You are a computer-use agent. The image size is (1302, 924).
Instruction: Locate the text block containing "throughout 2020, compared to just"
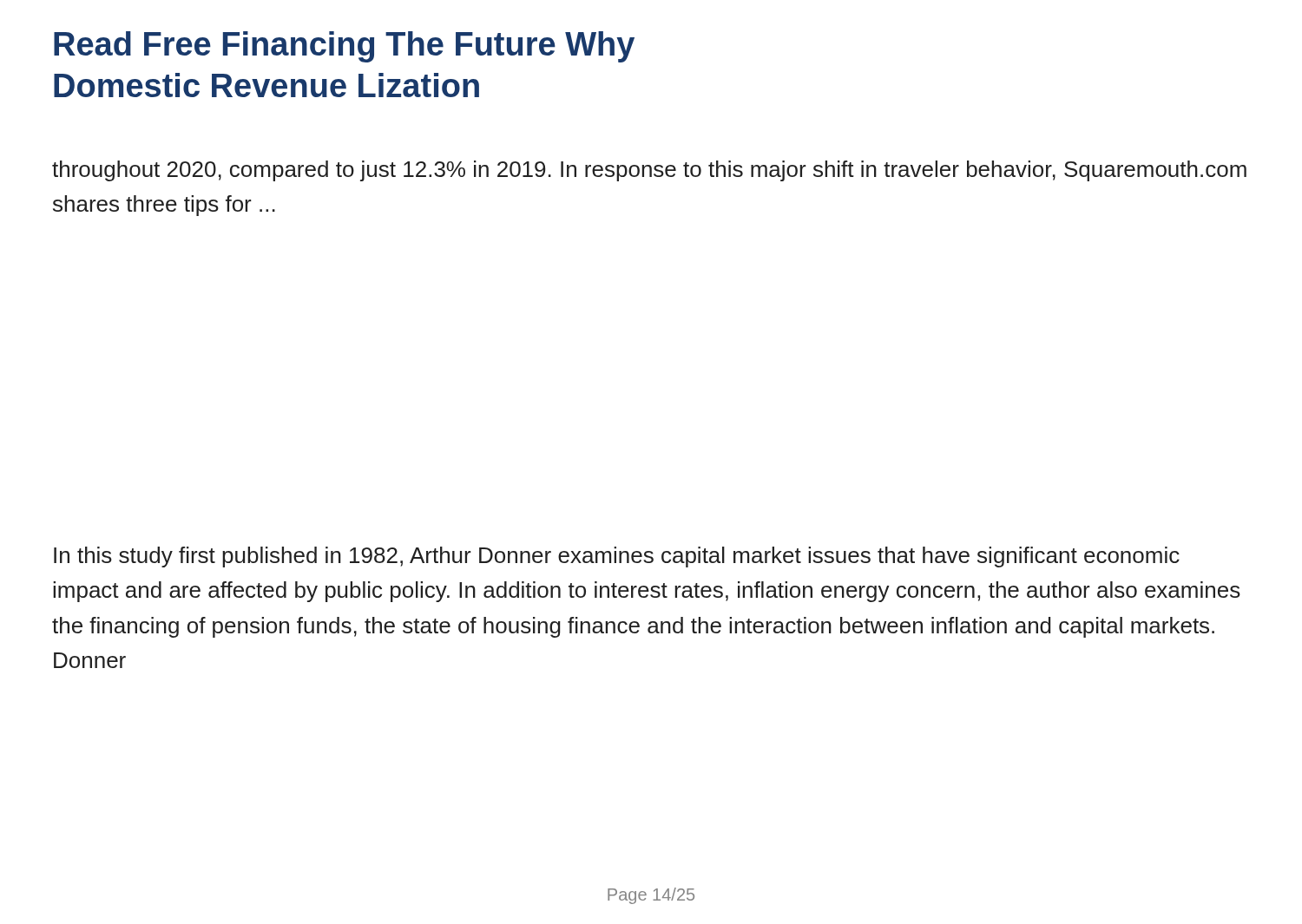click(650, 187)
